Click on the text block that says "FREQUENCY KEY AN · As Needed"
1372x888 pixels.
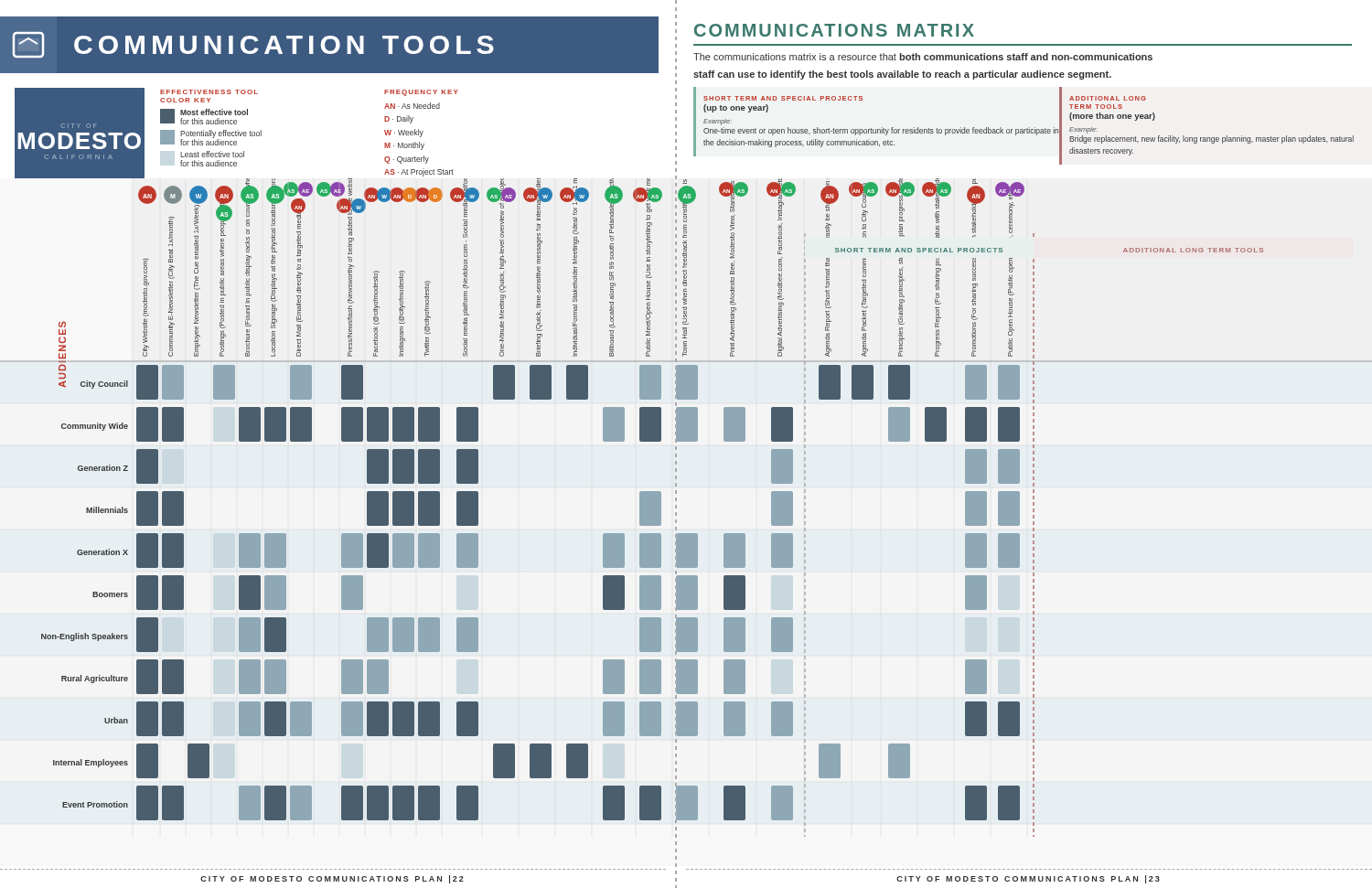[421, 93]
